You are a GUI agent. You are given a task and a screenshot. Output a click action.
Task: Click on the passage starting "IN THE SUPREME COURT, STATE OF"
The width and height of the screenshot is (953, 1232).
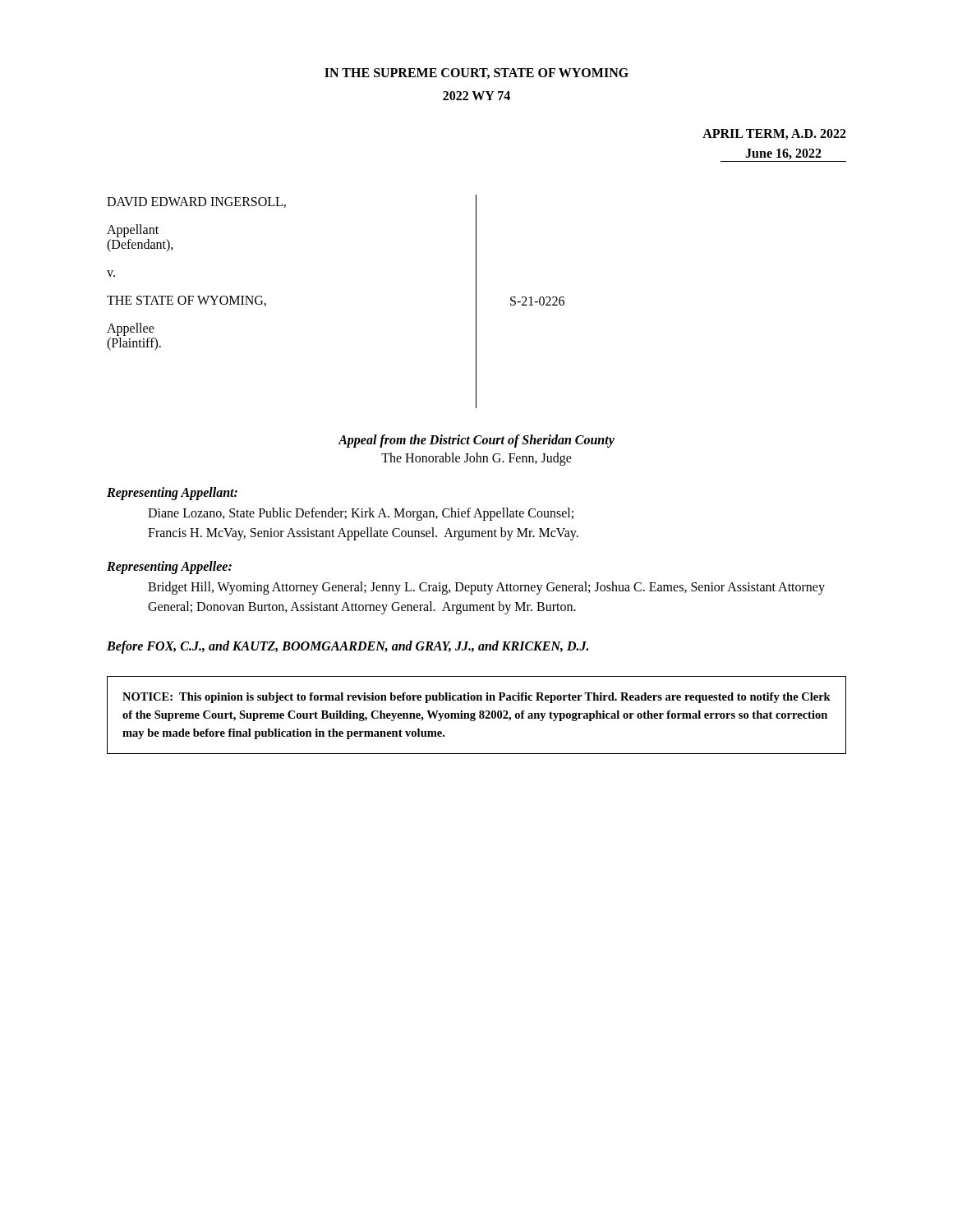coord(476,73)
